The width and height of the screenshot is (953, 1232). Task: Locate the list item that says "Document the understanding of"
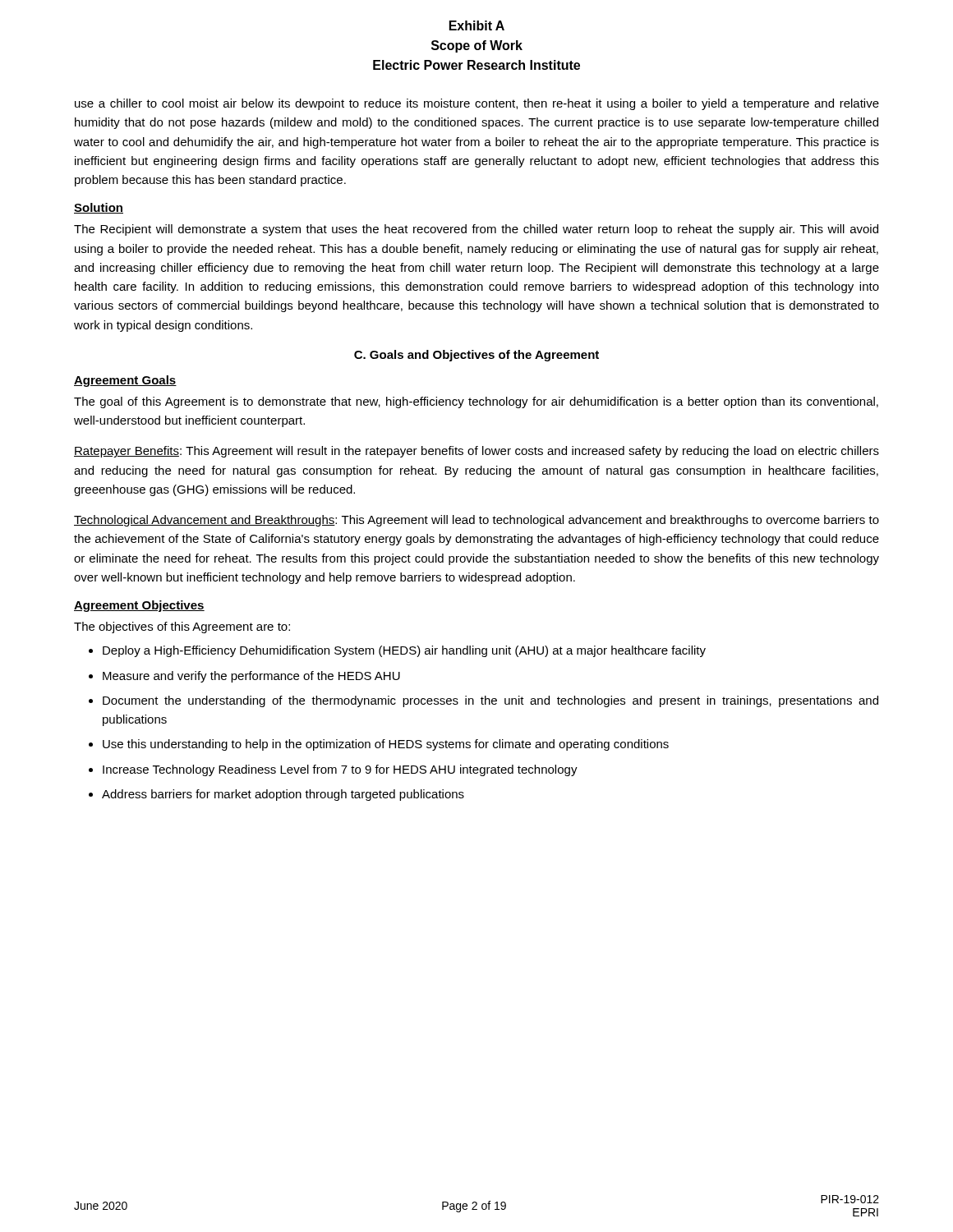(490, 710)
